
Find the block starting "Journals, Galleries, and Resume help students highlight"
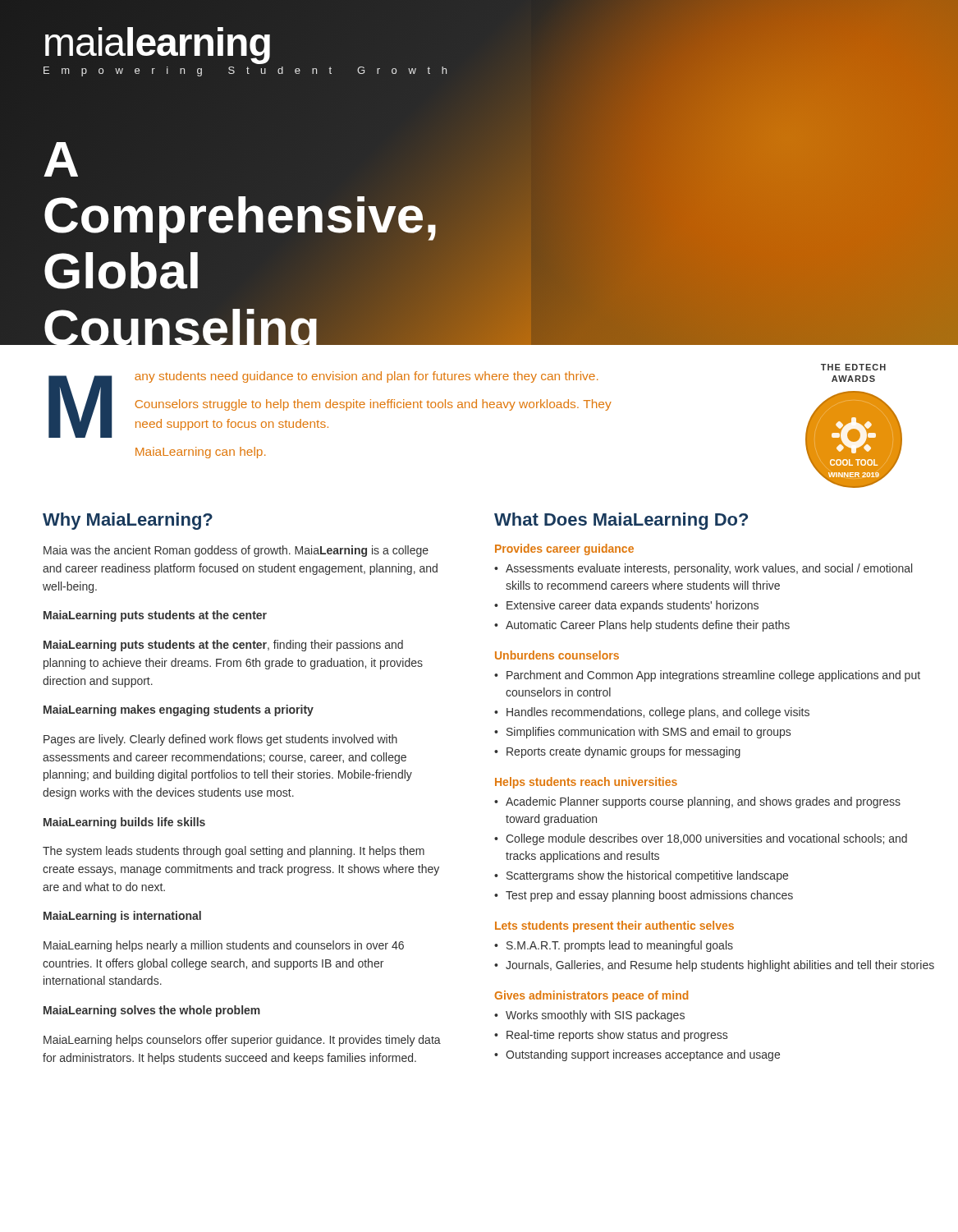[720, 965]
